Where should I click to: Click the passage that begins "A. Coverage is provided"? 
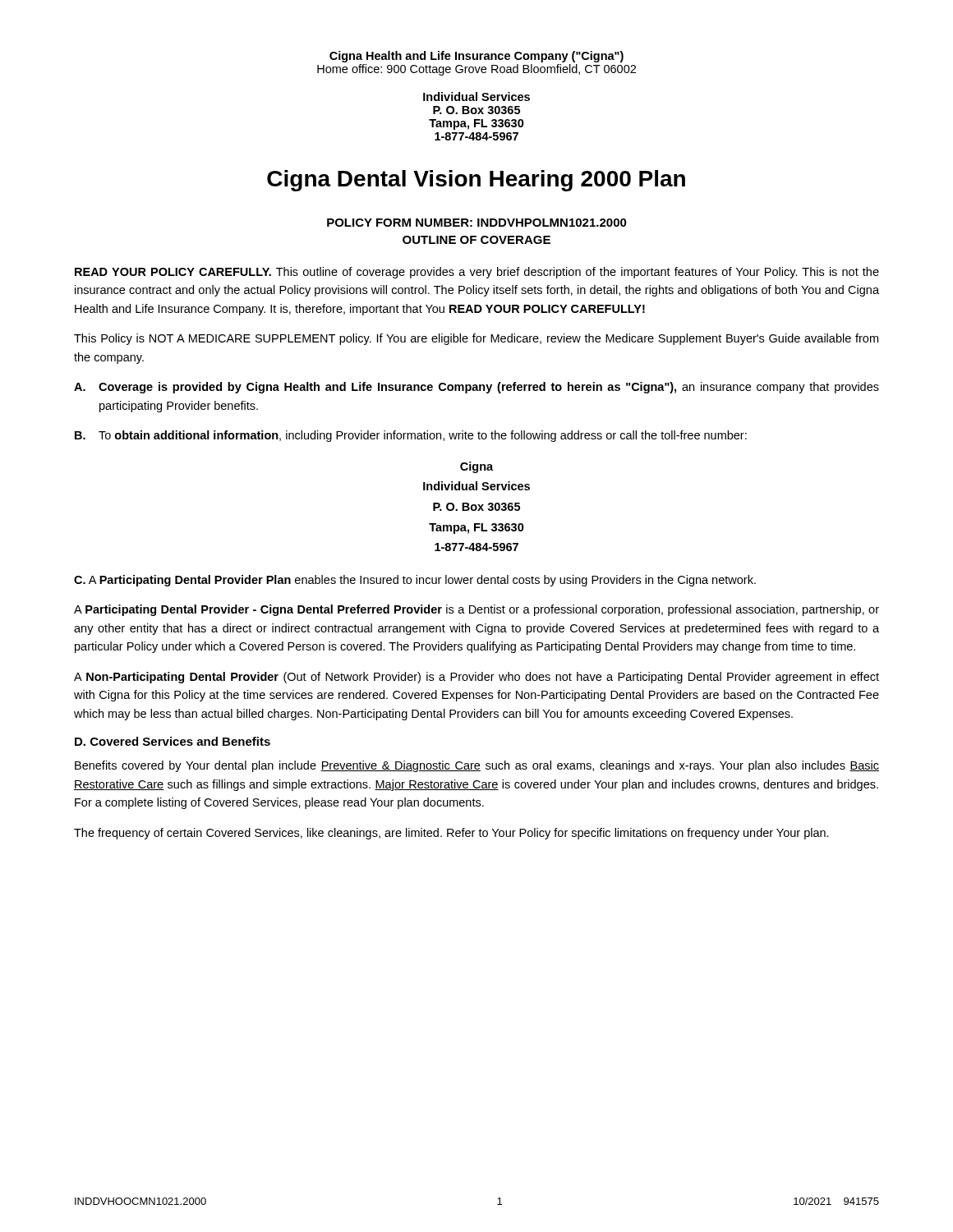476,397
